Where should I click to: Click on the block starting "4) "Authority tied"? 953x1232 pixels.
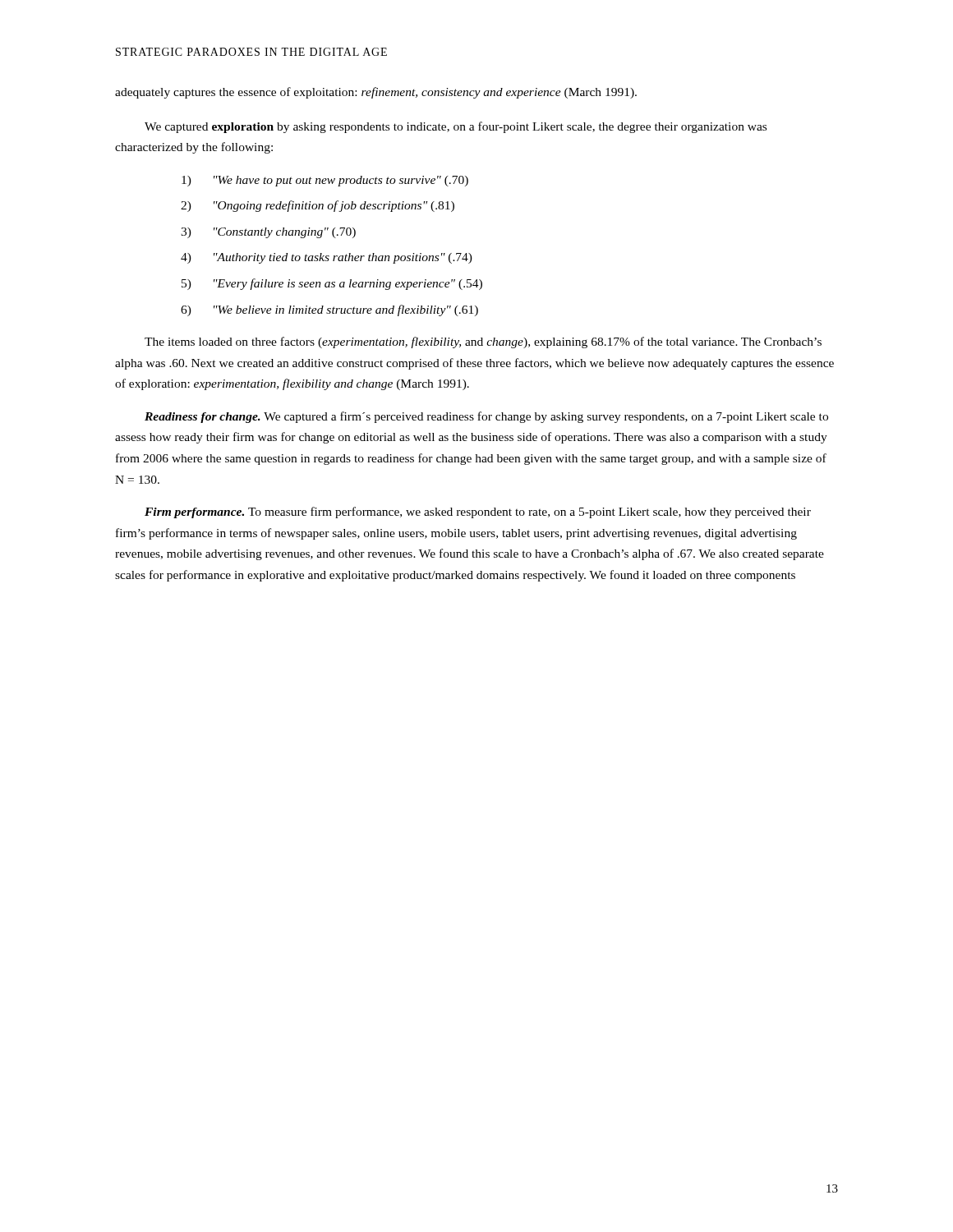pyautogui.click(x=327, y=258)
